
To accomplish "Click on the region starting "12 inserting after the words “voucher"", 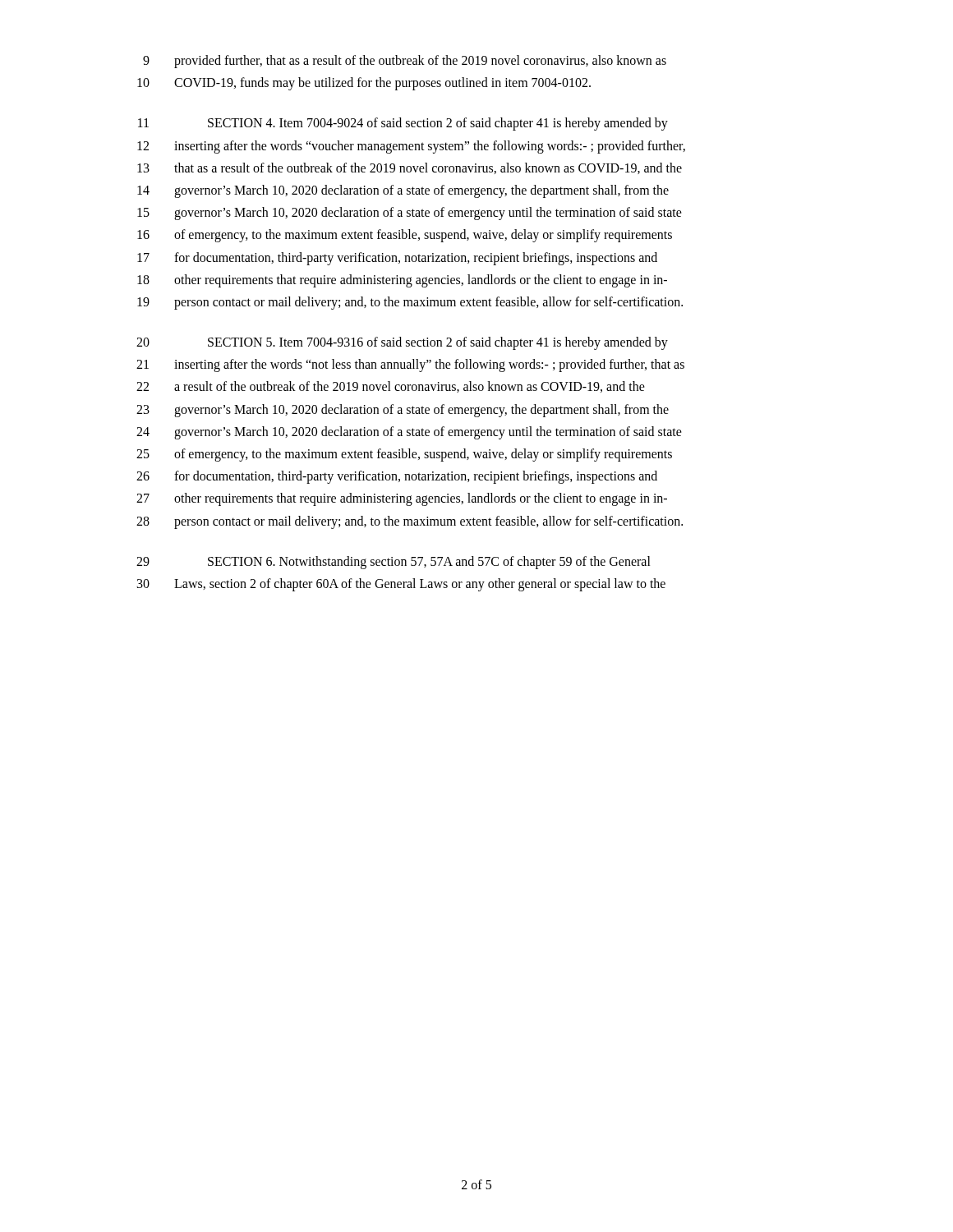I will [x=476, y=145].
